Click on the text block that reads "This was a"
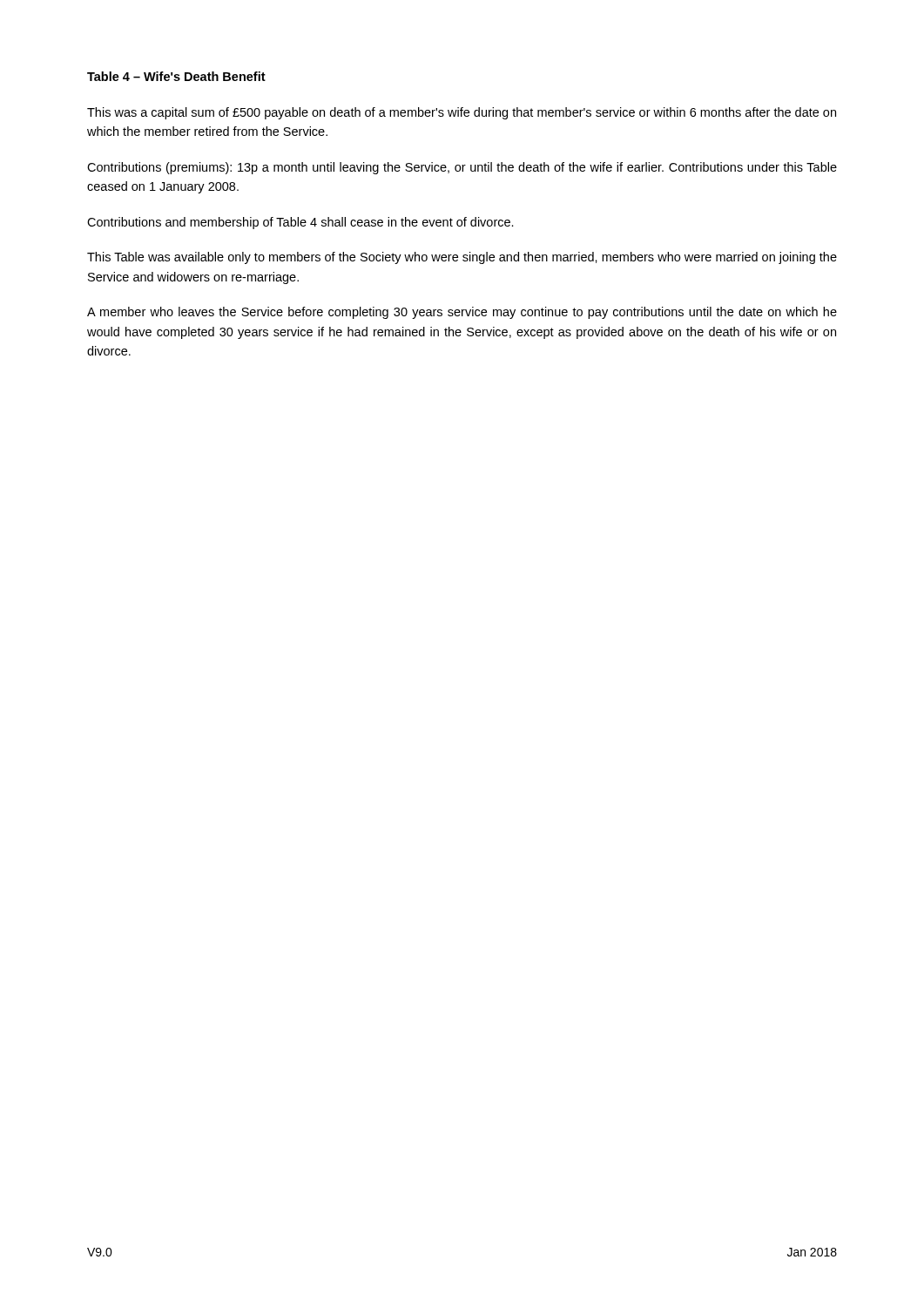924x1307 pixels. (x=462, y=122)
